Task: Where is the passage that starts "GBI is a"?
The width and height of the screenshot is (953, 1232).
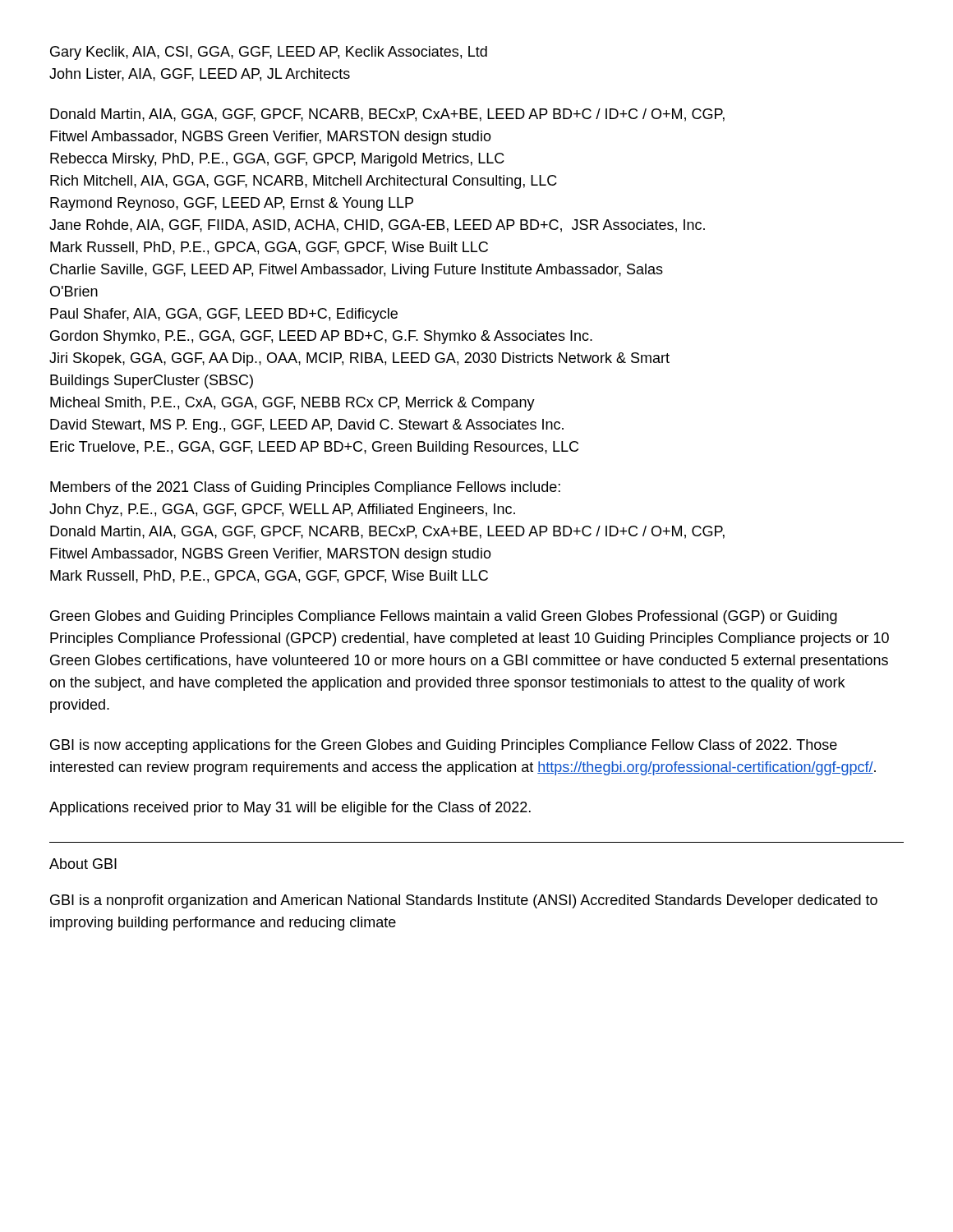Action: point(464,911)
